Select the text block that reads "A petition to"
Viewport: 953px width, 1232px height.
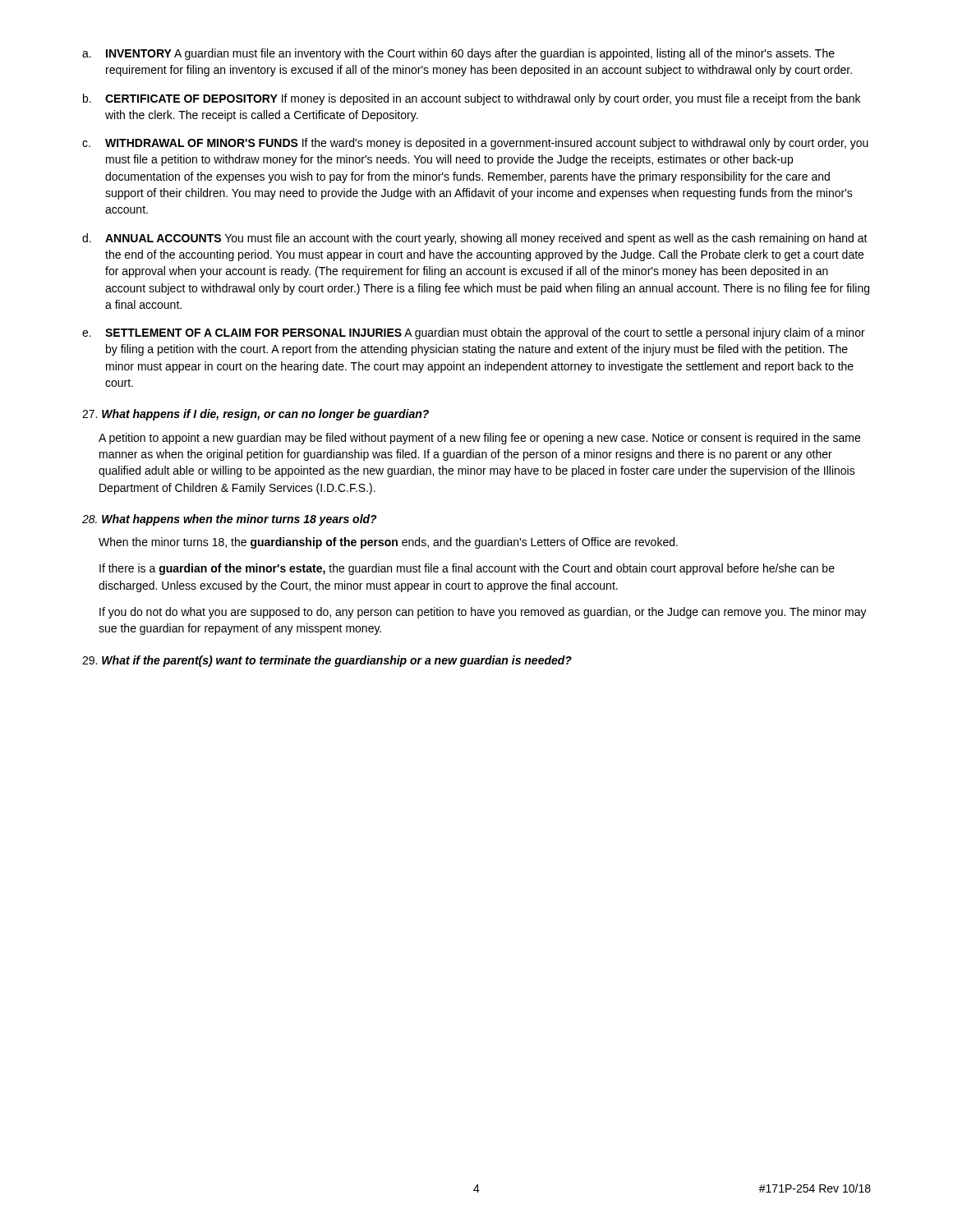click(480, 462)
